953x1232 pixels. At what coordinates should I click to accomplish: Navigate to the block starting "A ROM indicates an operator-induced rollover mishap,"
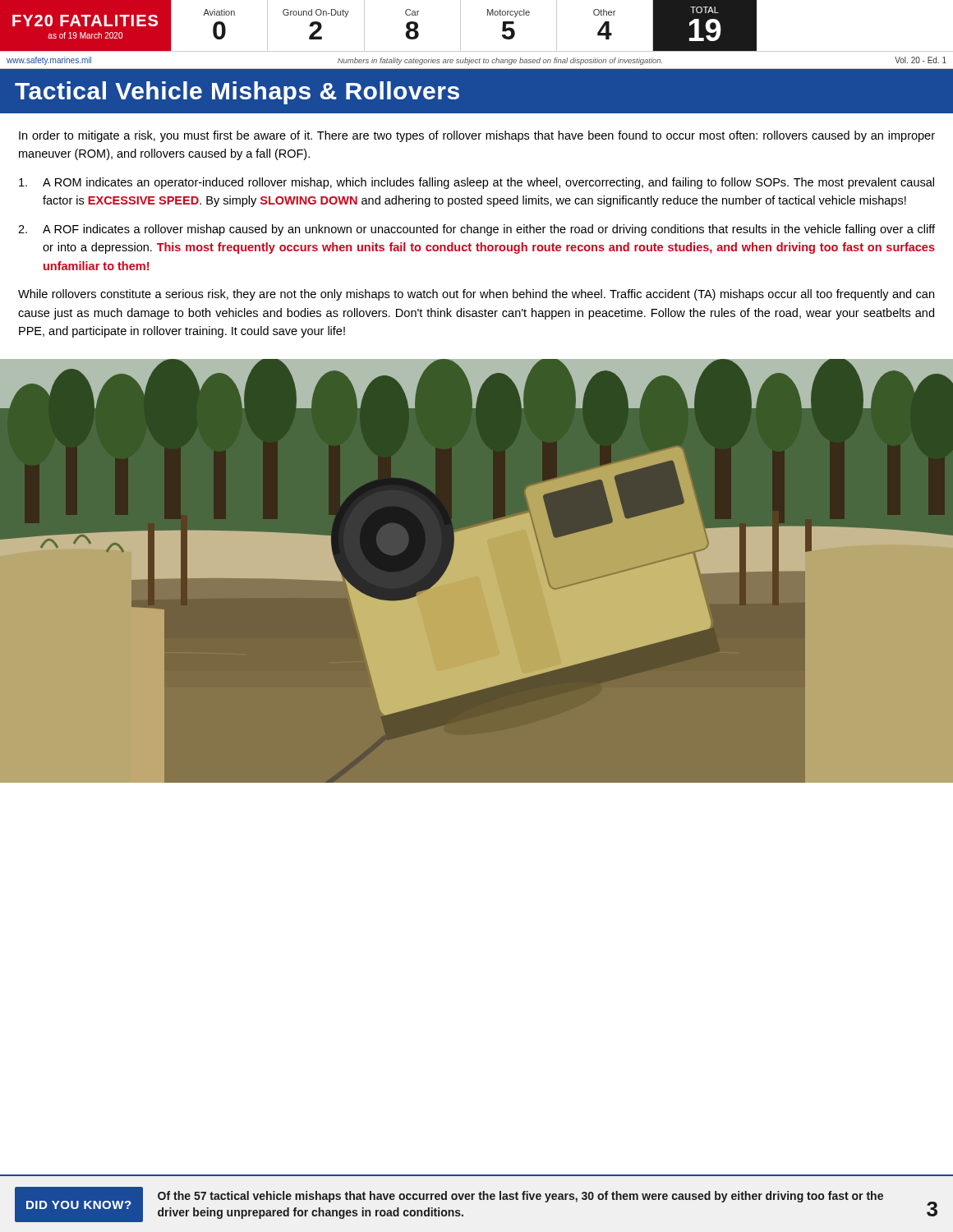click(476, 192)
